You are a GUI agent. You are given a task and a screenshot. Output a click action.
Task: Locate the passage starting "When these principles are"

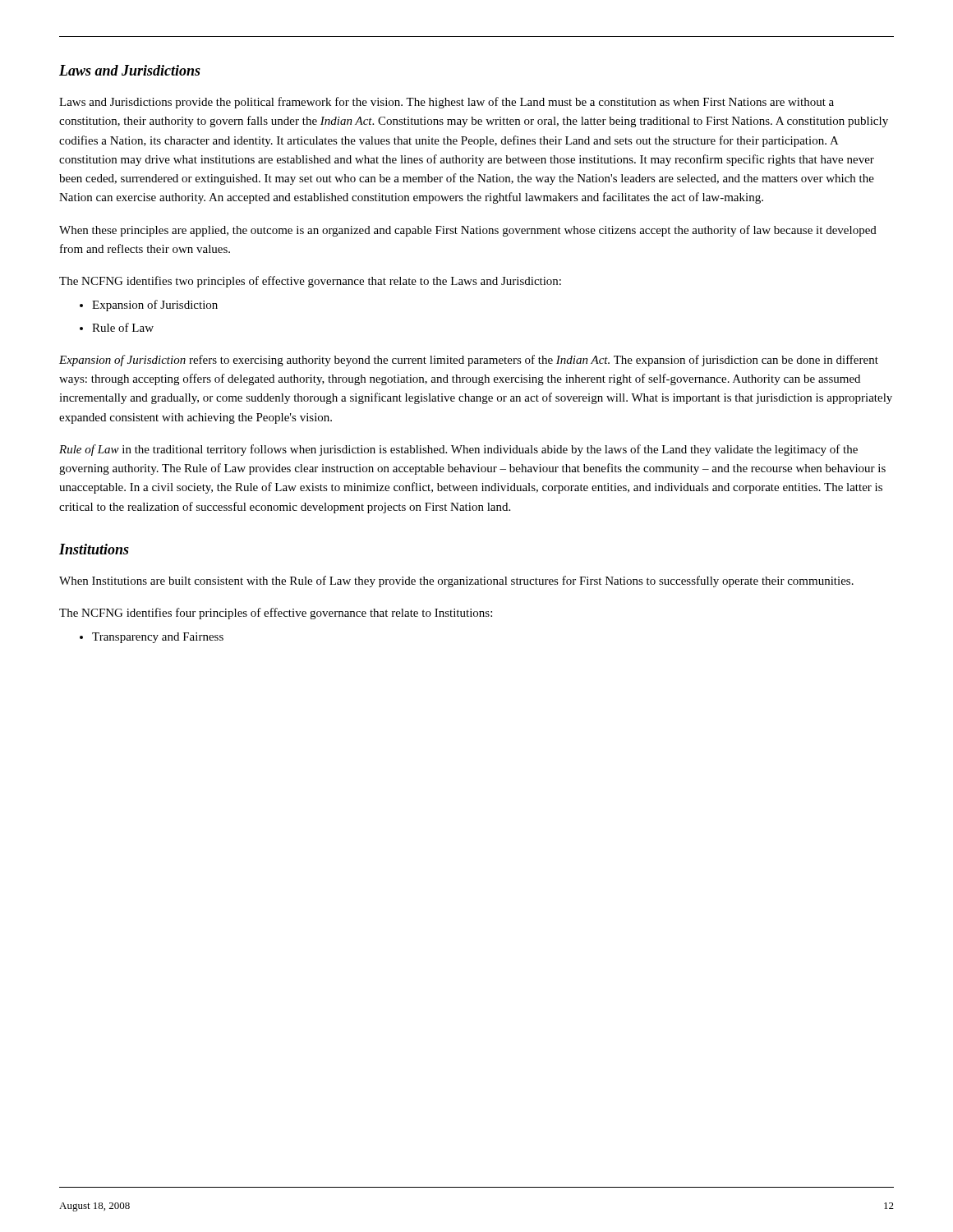coord(468,239)
